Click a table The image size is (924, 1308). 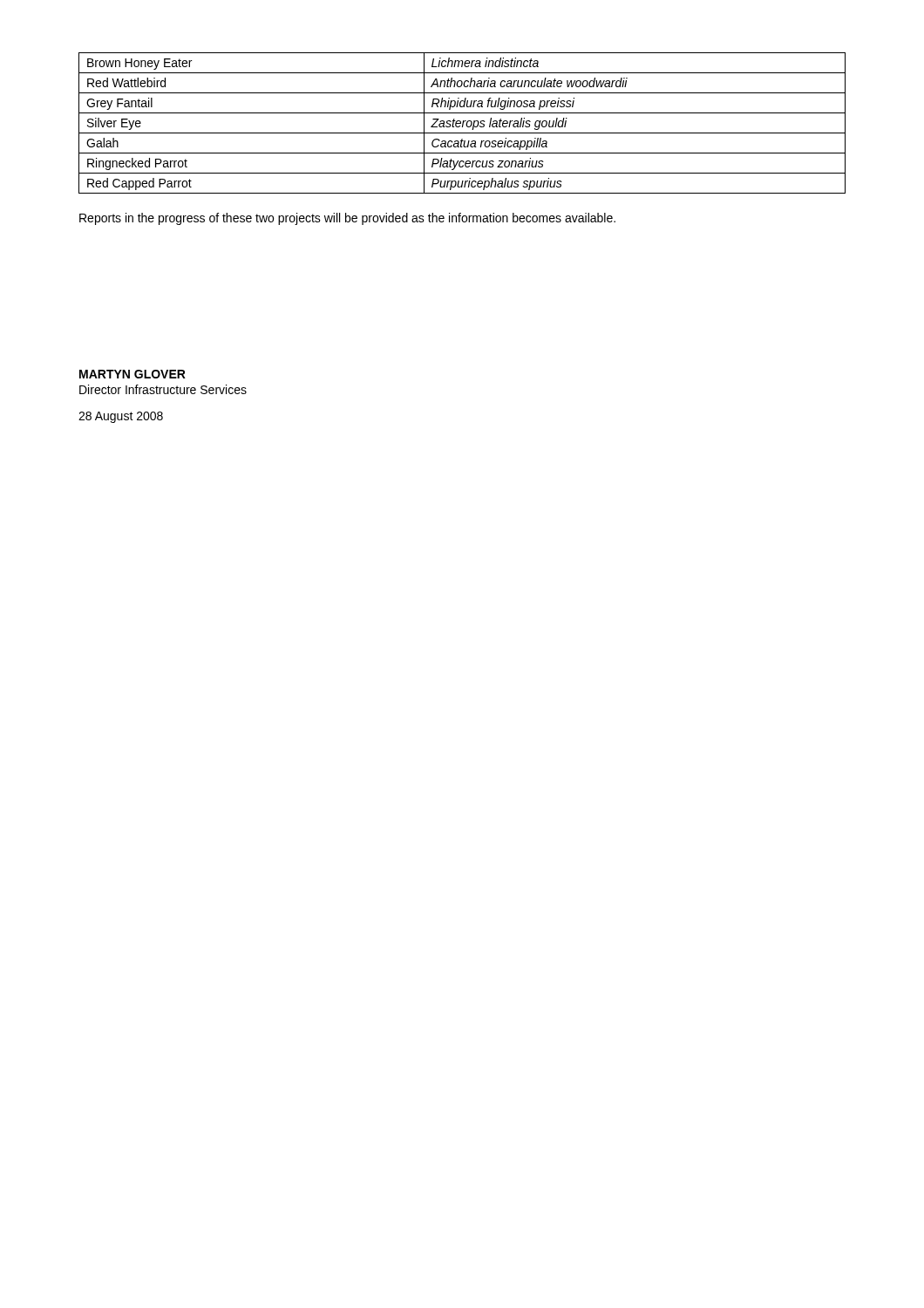[462, 123]
